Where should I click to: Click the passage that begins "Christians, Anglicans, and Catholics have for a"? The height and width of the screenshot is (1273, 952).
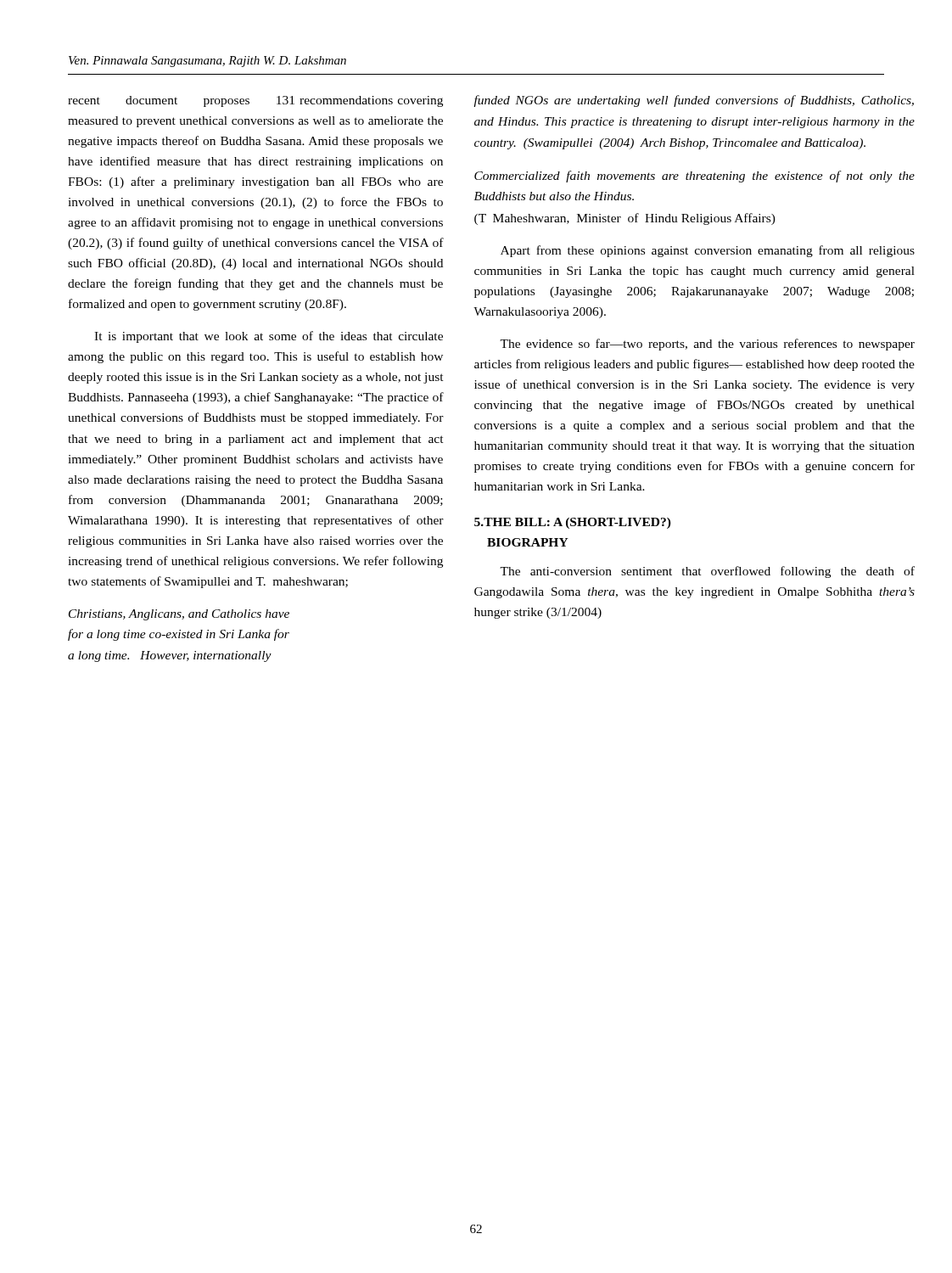coord(256,635)
